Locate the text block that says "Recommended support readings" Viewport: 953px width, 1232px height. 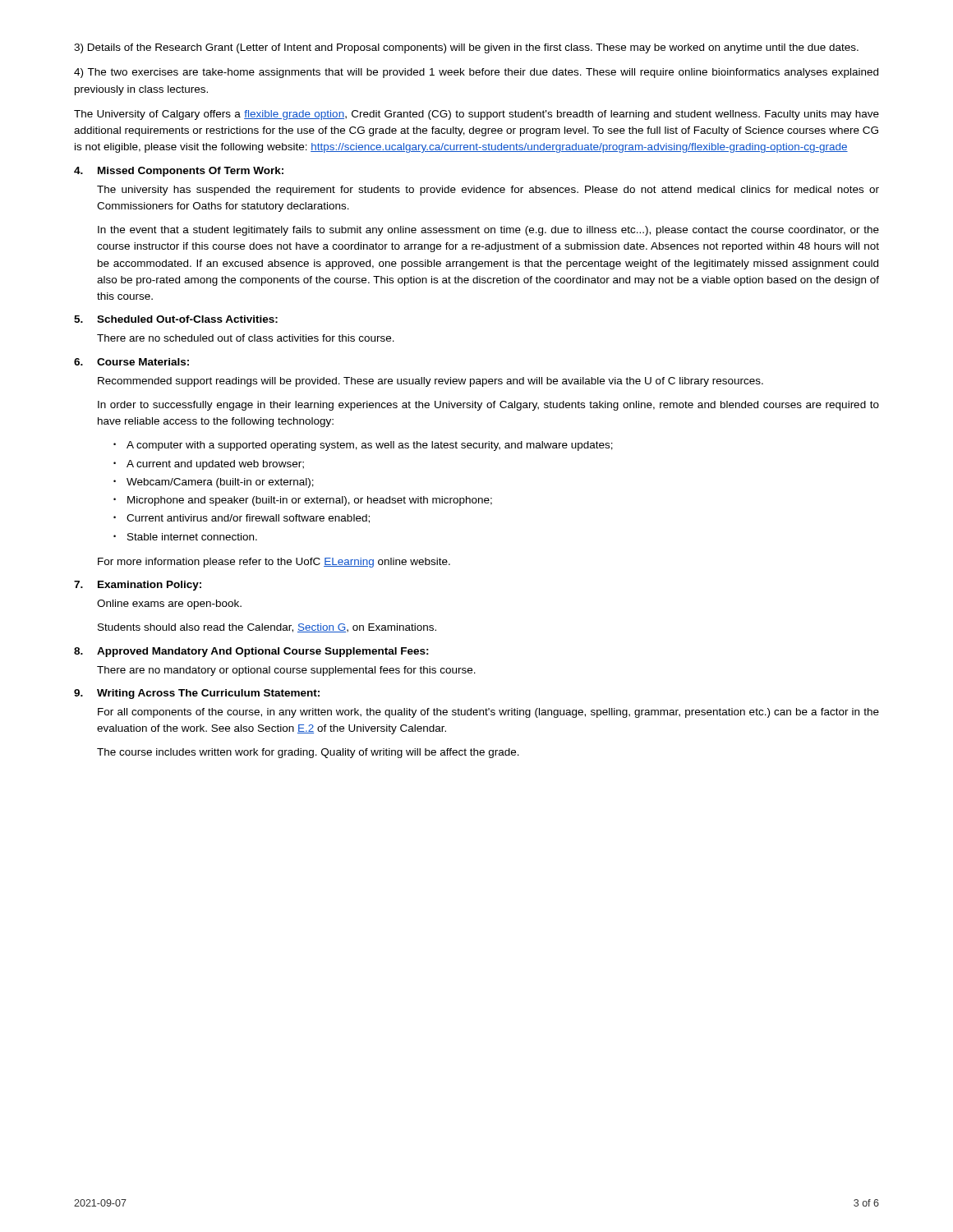[488, 381]
